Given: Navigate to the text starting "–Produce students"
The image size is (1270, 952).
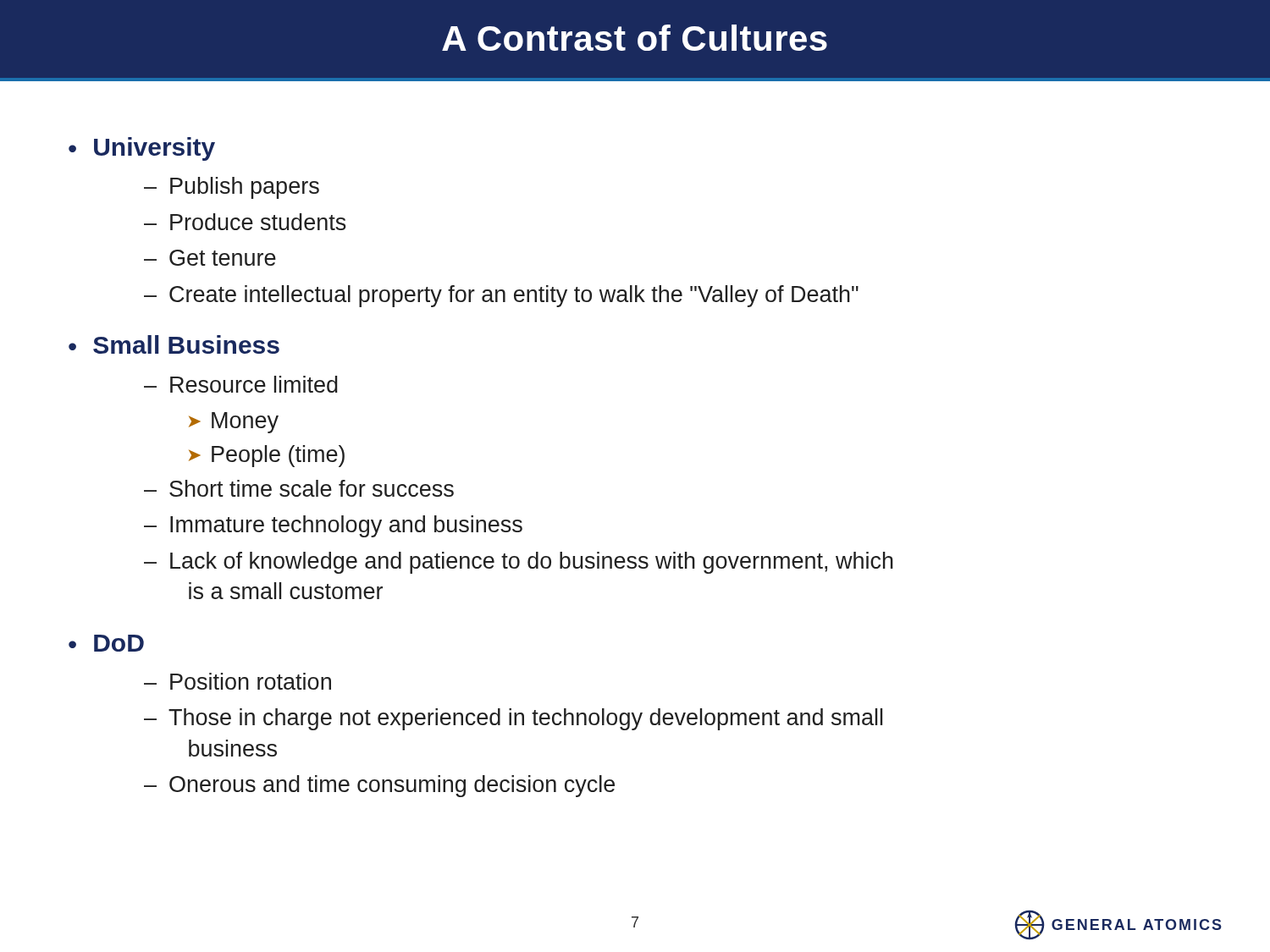Looking at the screenshot, I should click(245, 223).
